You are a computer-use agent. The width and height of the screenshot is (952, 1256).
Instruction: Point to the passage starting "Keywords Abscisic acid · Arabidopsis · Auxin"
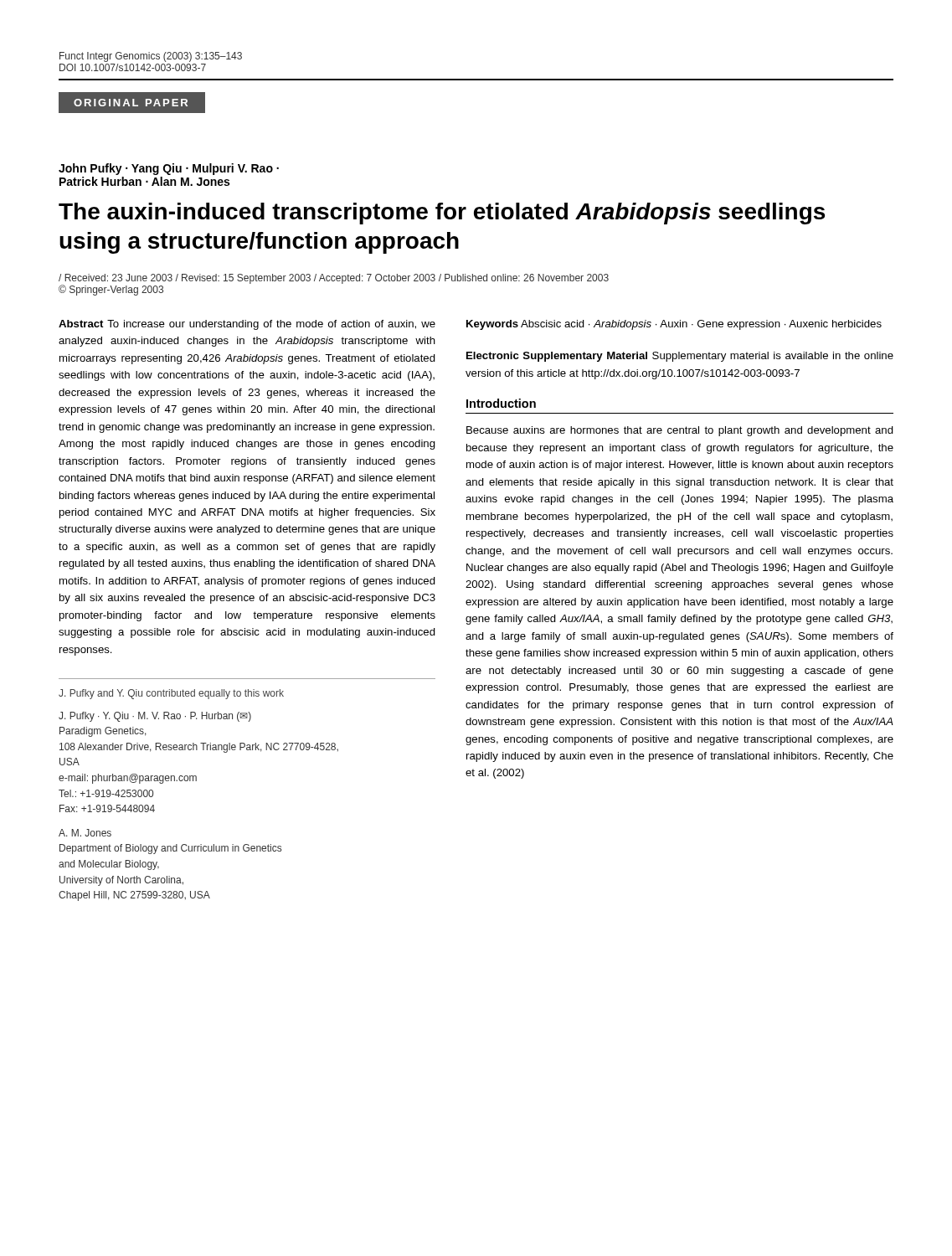[674, 324]
